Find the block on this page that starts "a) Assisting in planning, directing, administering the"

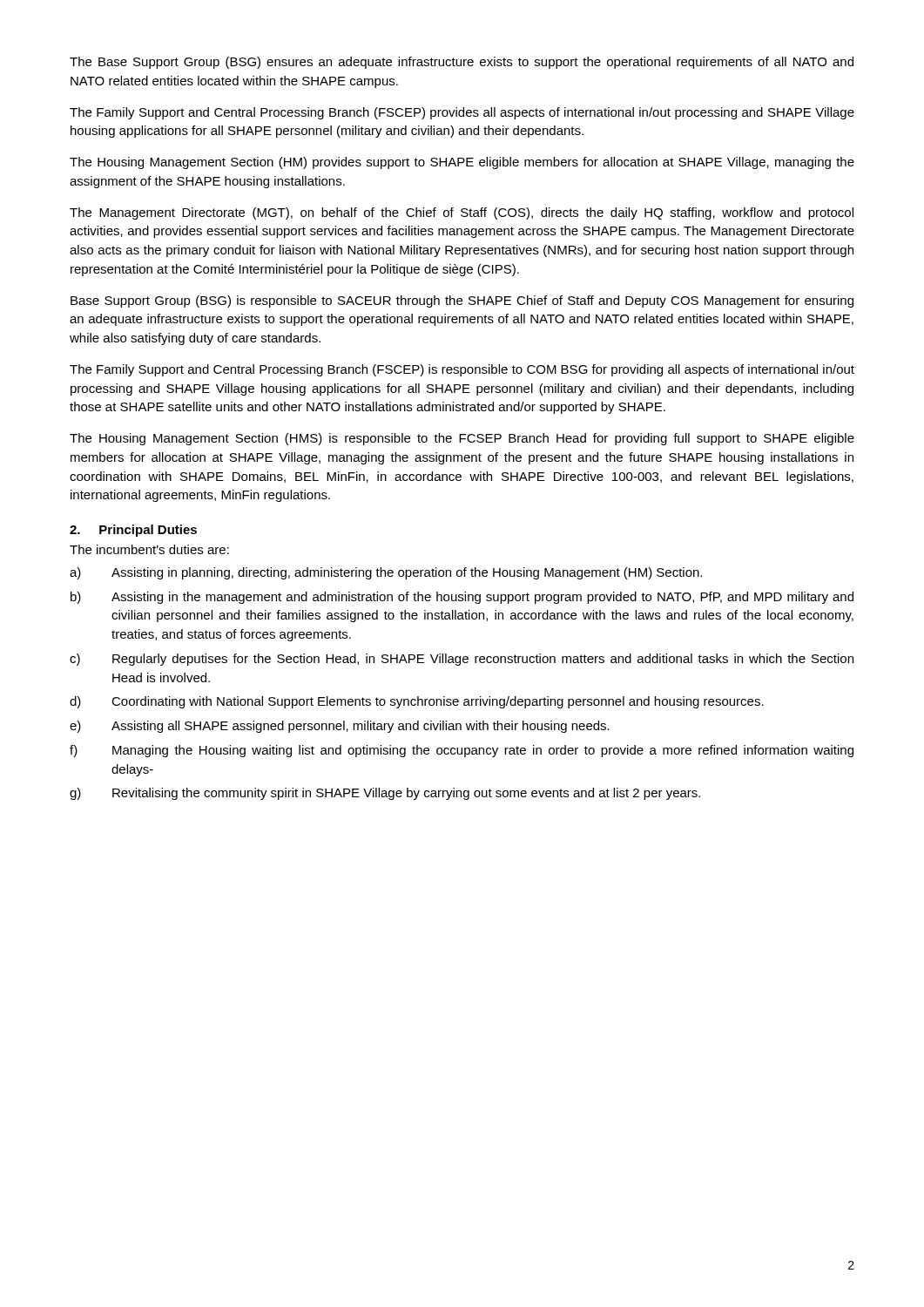(x=462, y=572)
